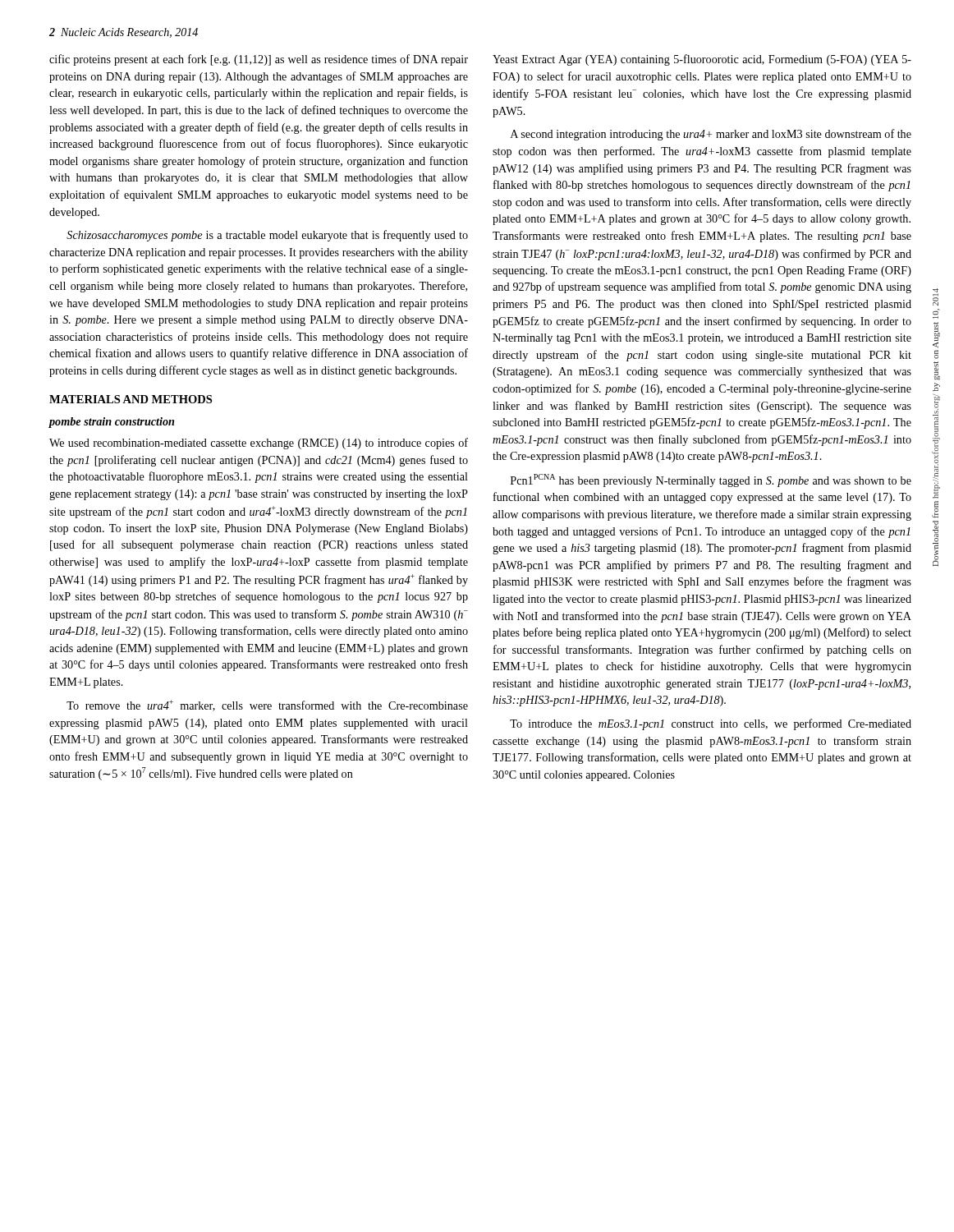This screenshot has height=1232, width=954.
Task: Find the text block containing "We used recombination-mediated cassette exchange (RMCE) (14) to"
Action: point(259,609)
